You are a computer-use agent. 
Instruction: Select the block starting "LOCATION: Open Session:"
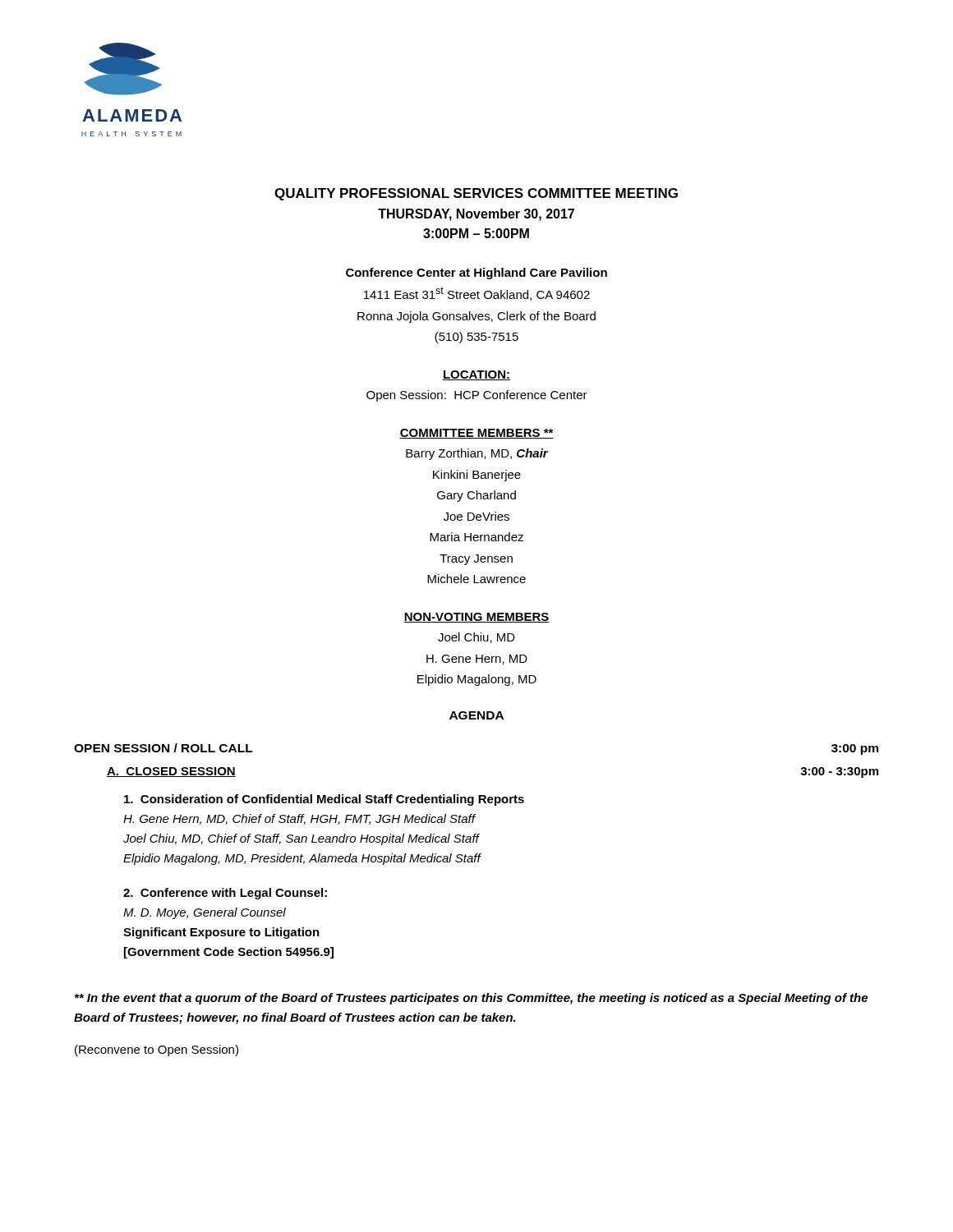tap(476, 384)
